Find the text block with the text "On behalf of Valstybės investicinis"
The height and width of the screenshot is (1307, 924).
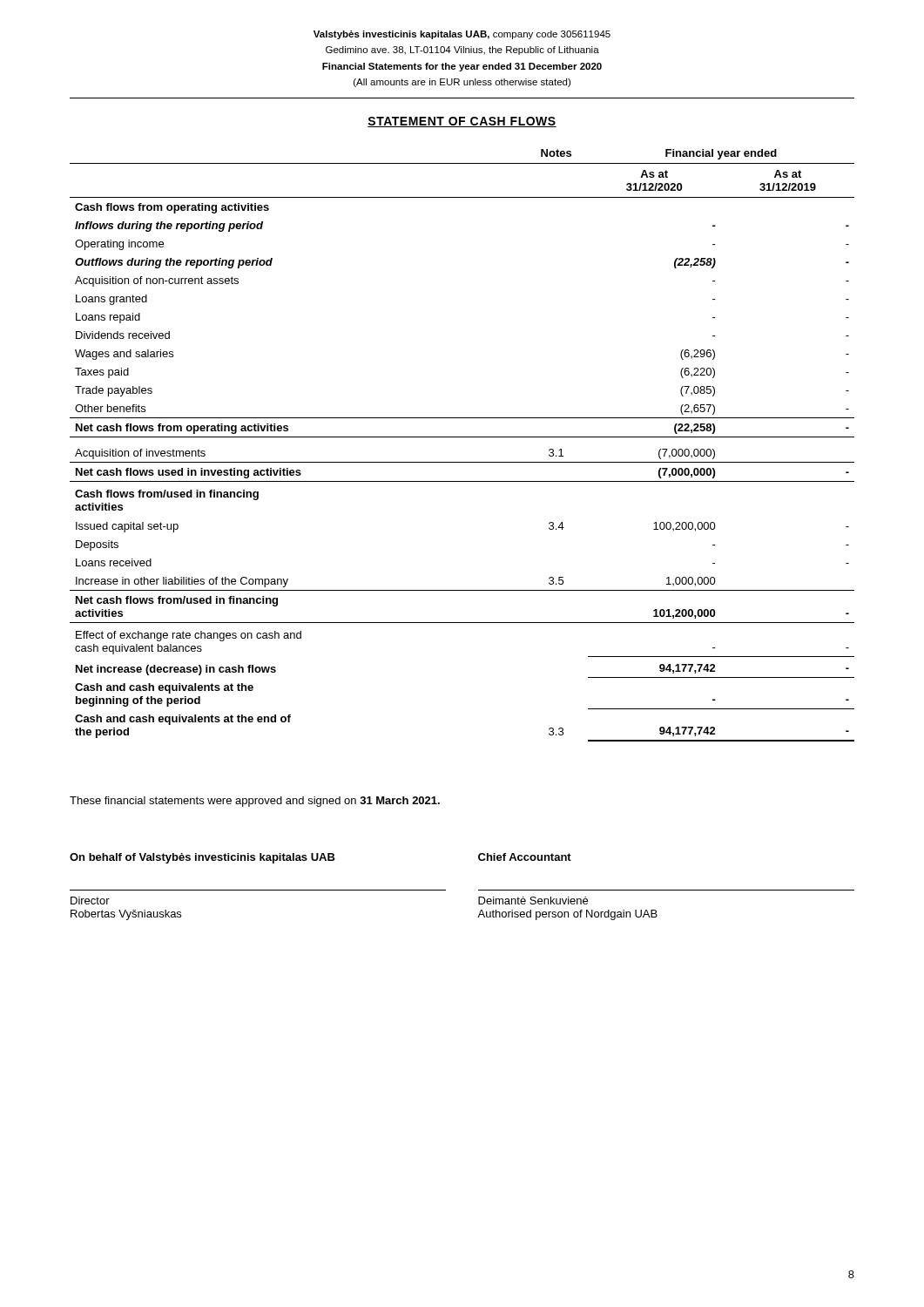tap(320, 858)
